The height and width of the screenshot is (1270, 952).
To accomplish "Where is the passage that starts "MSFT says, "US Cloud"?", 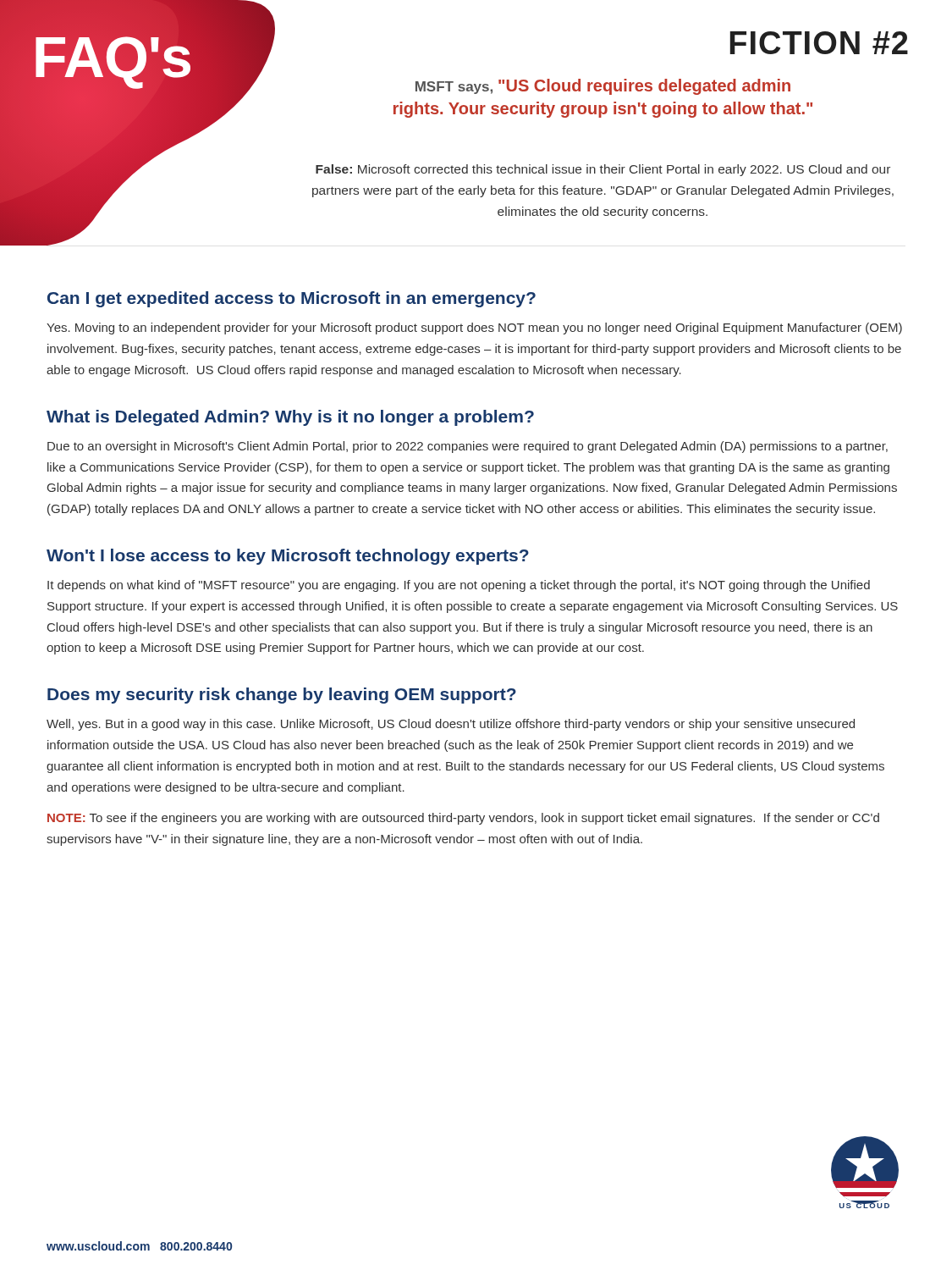I will click(603, 97).
